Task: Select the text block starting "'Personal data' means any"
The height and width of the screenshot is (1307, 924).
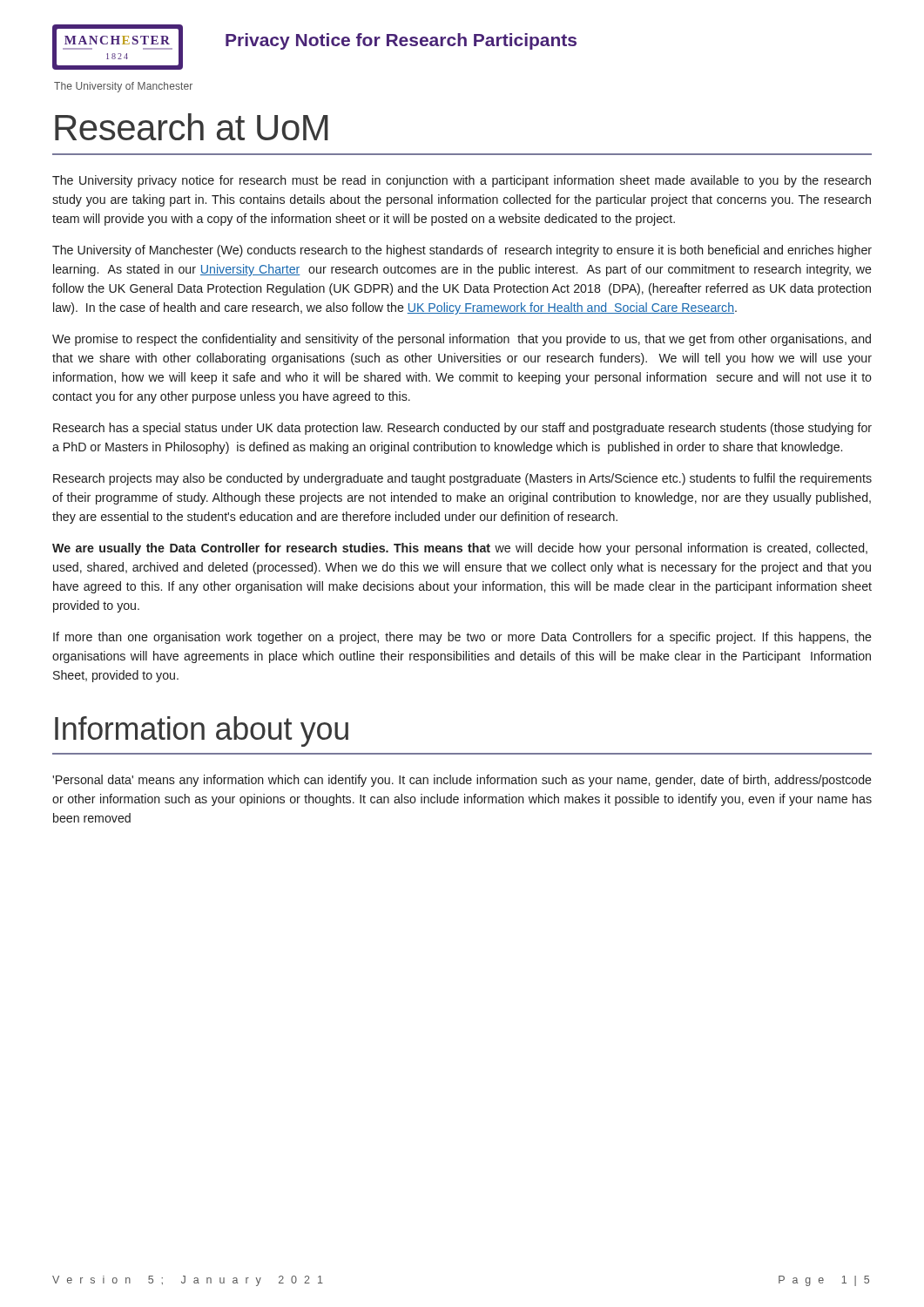Action: click(x=462, y=799)
